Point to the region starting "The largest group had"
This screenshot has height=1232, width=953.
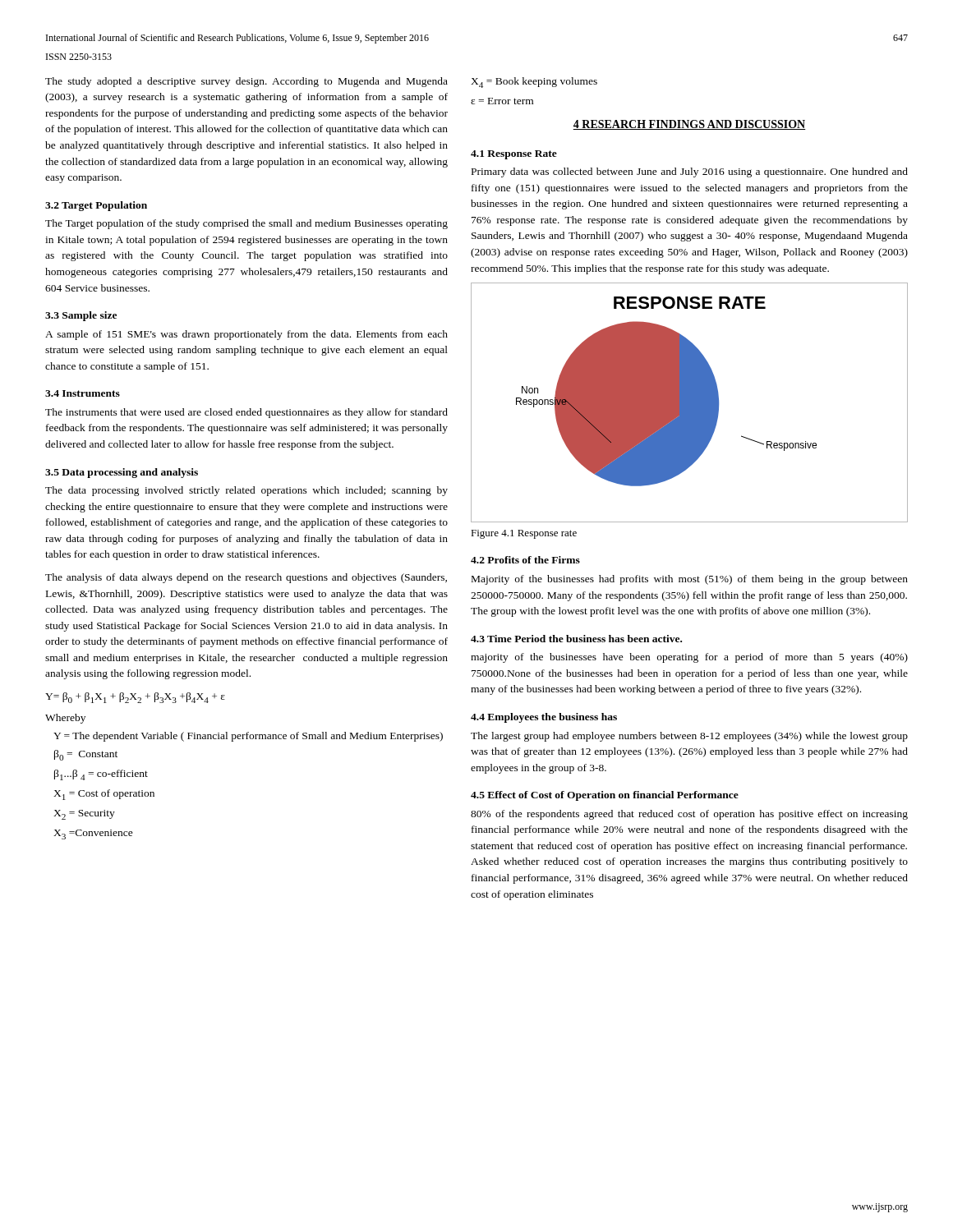click(689, 751)
